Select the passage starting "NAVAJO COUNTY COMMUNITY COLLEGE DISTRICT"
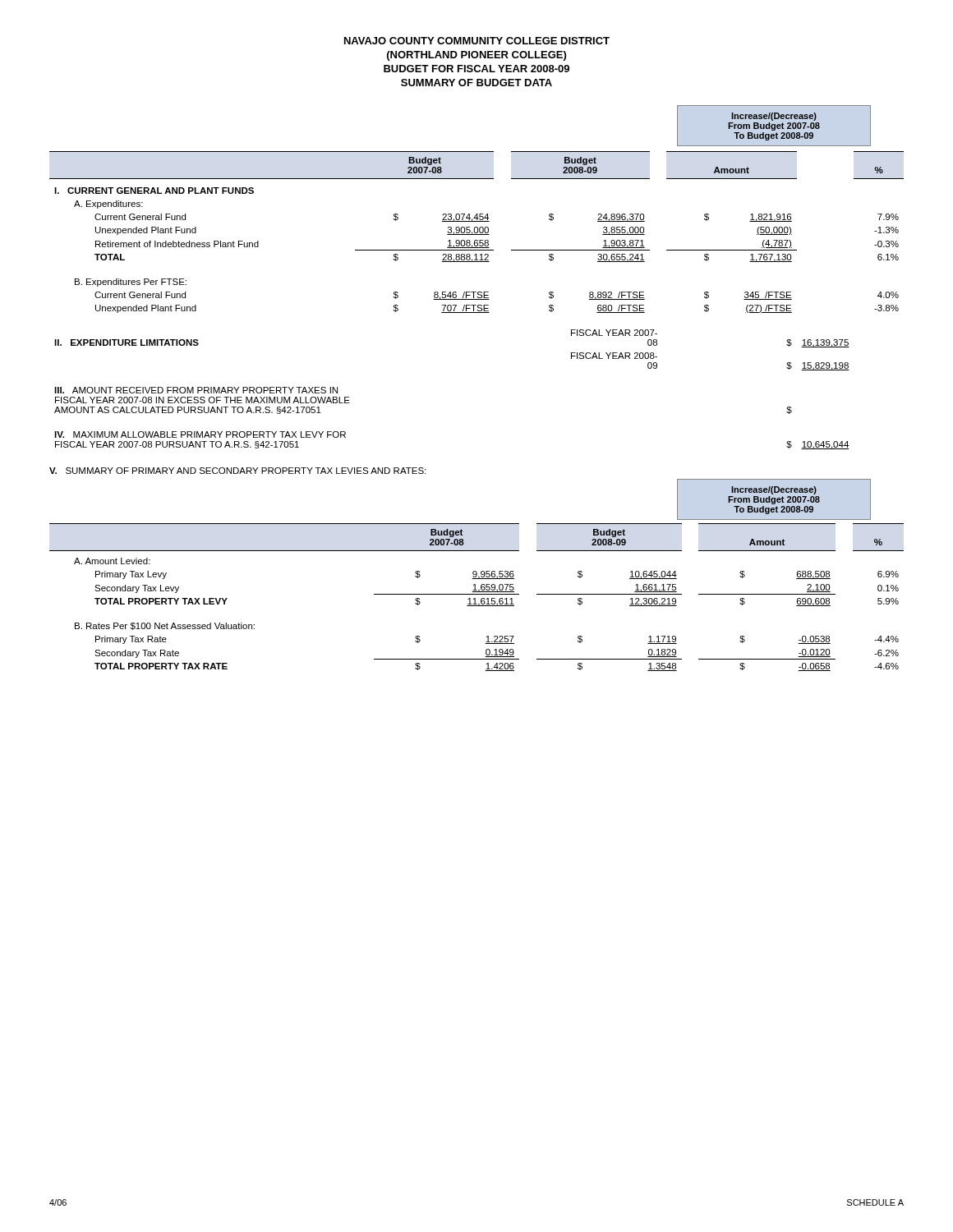The image size is (953, 1232). [476, 62]
